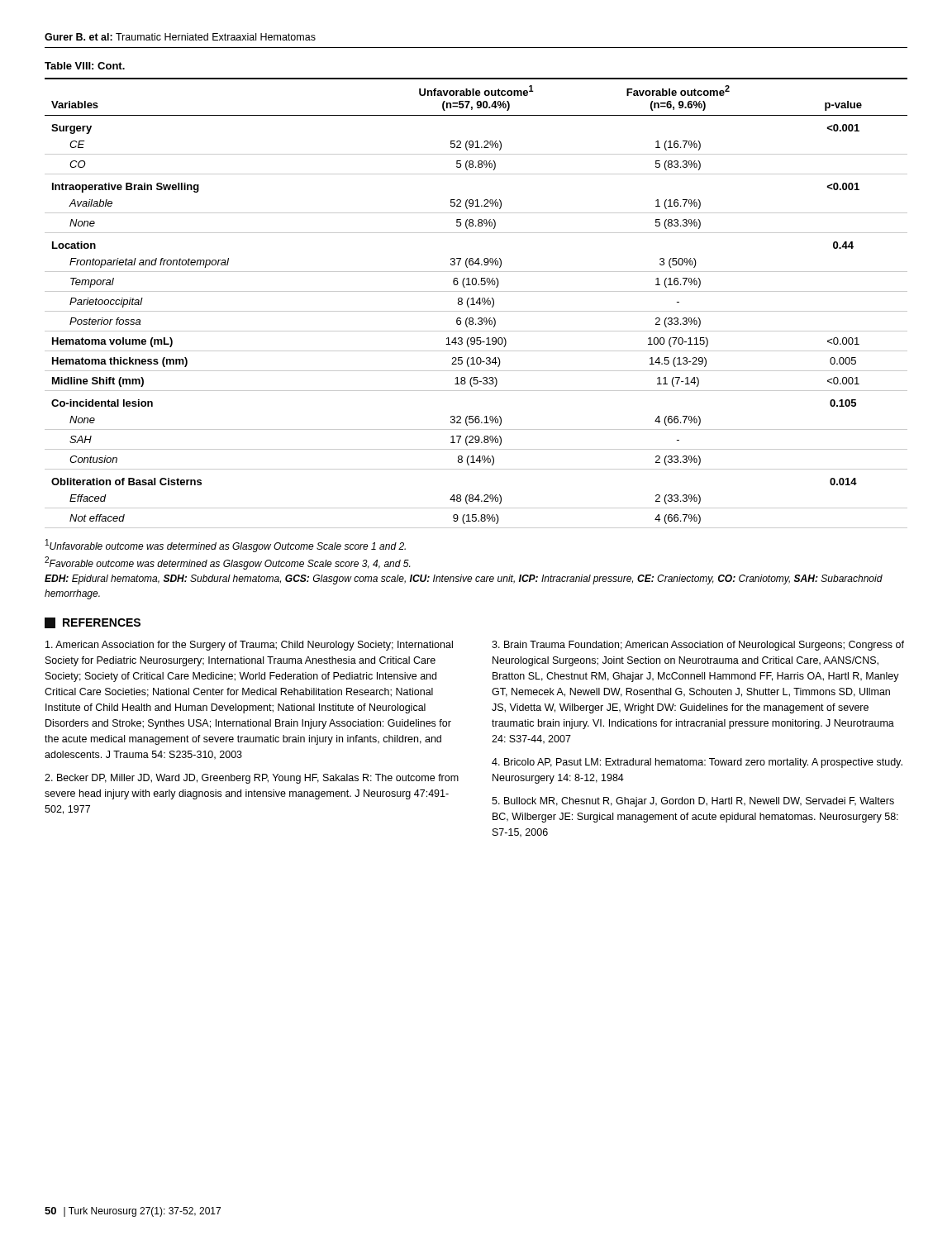This screenshot has width=952, height=1240.
Task: Select the table that reads "3 (50%)"
Action: 476,303
